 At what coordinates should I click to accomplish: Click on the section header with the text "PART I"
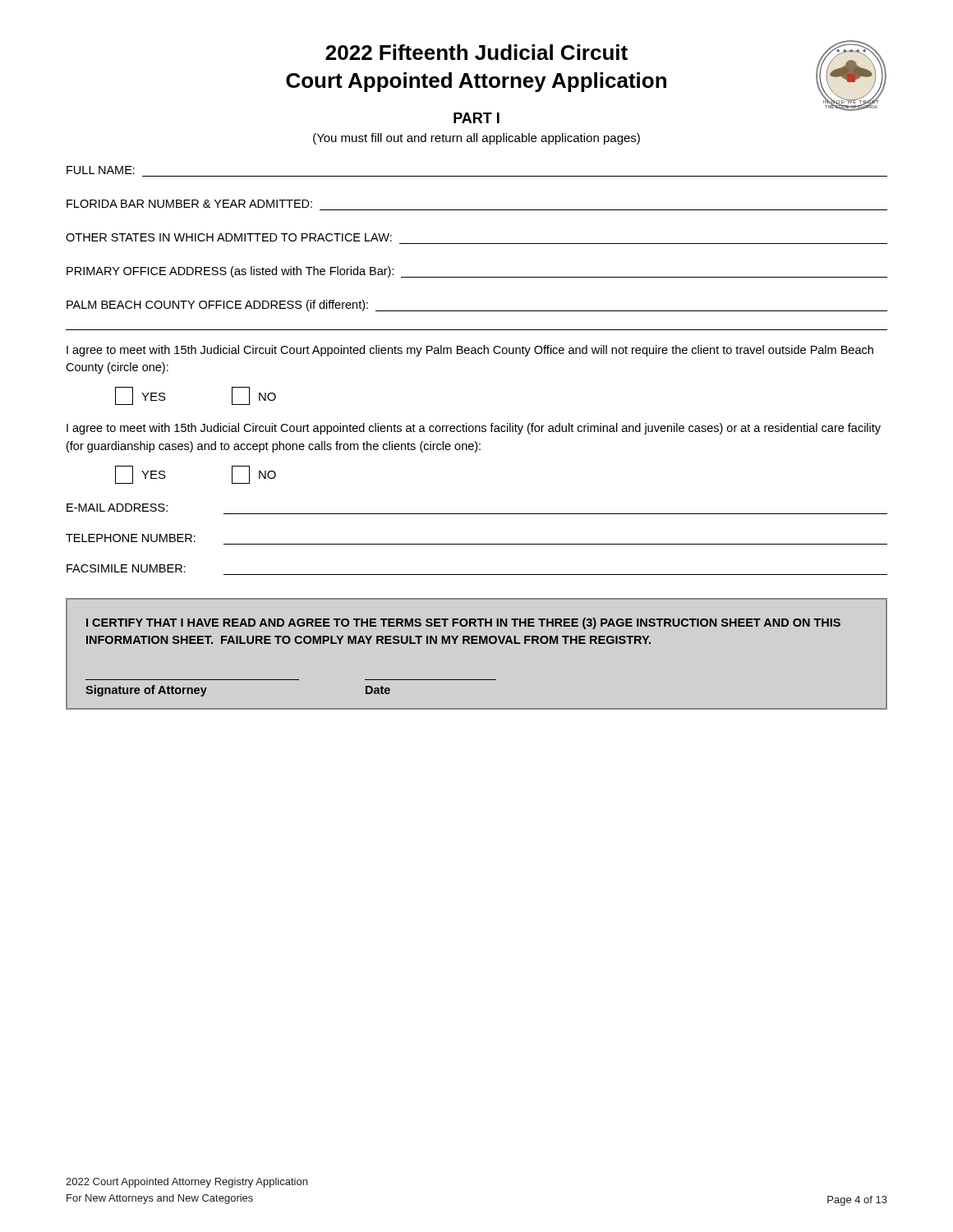click(x=476, y=118)
